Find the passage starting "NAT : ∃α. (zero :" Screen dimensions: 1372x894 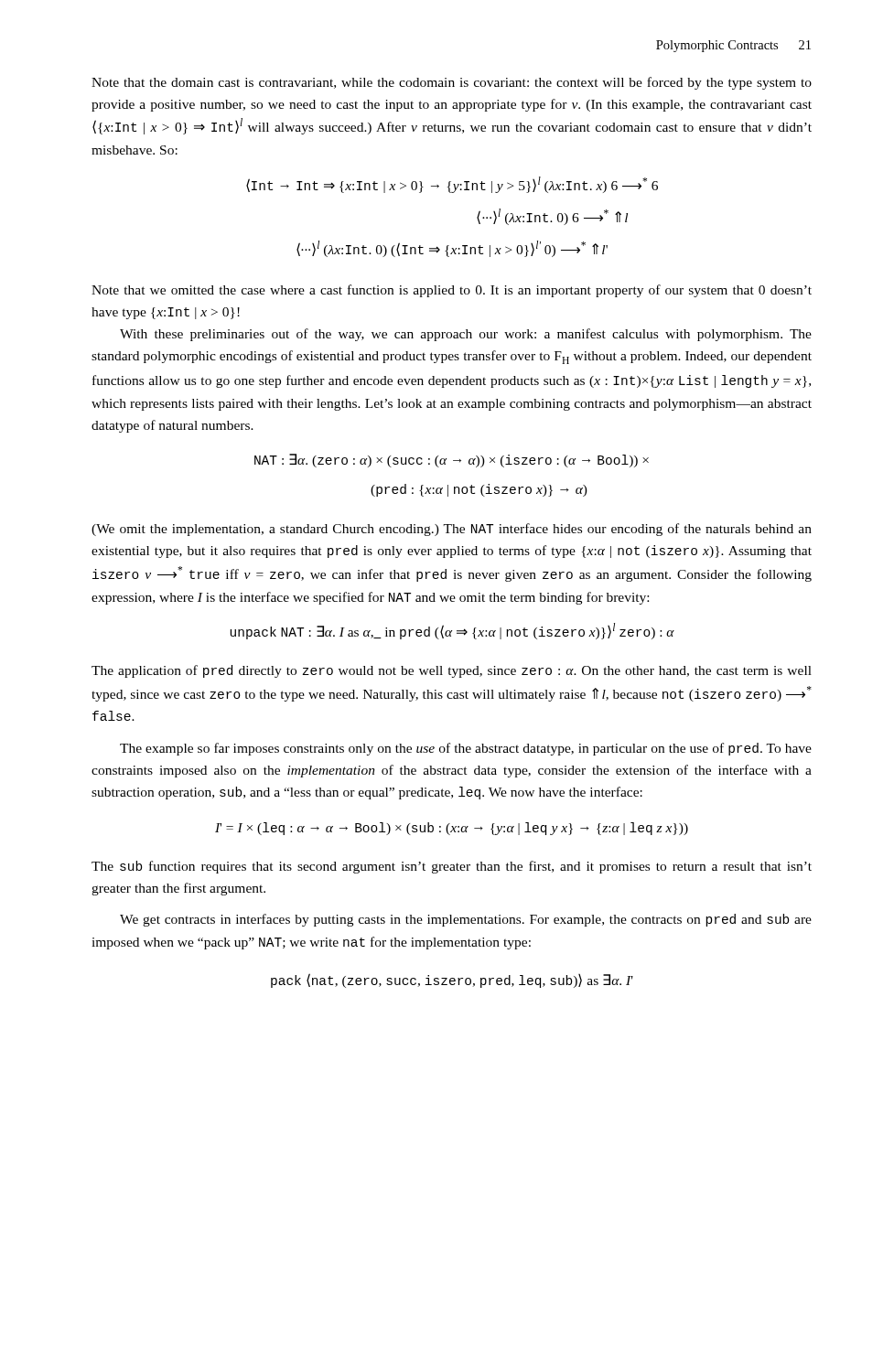(452, 475)
